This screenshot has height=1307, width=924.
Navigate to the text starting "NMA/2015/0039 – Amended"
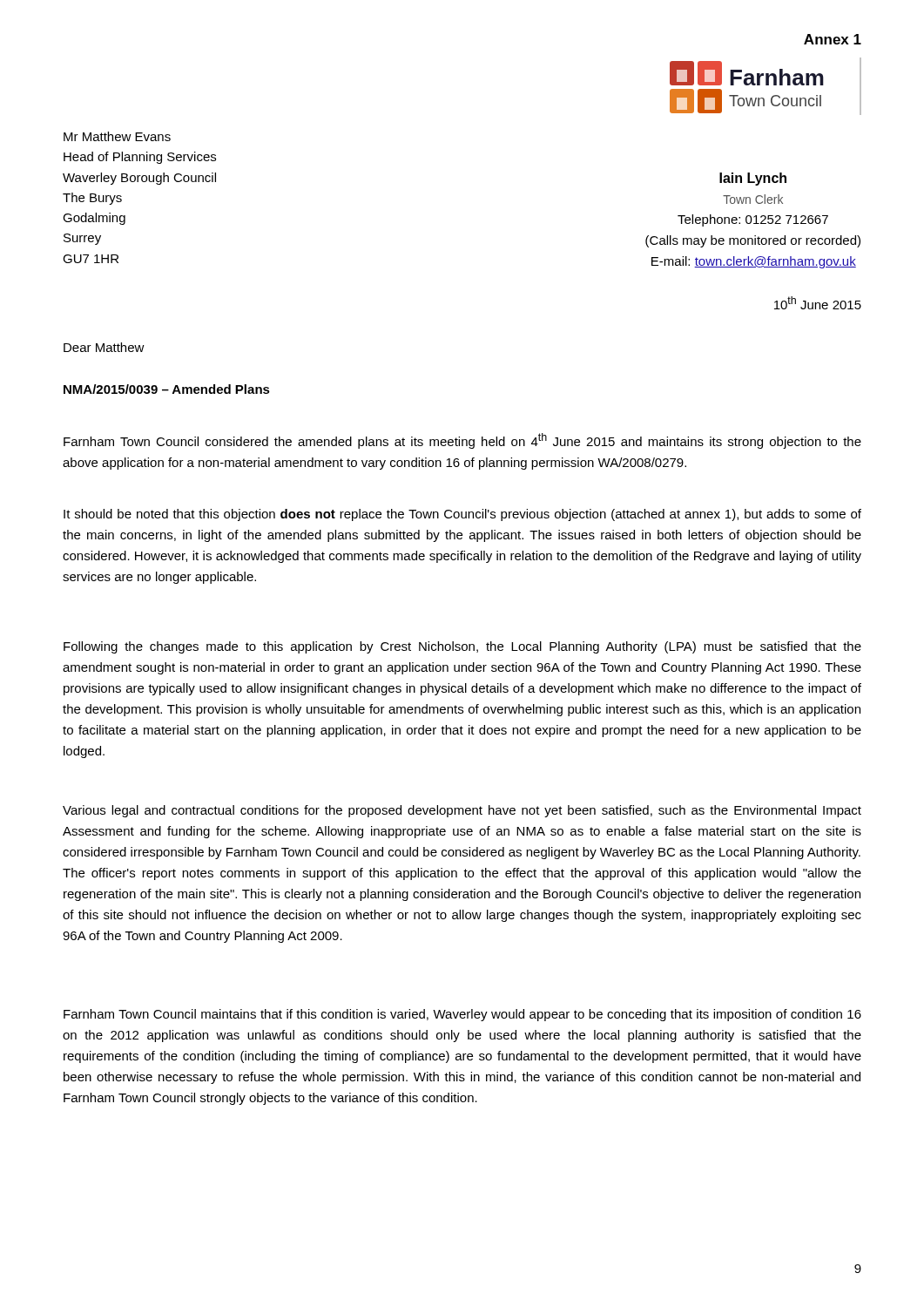[x=166, y=389]
